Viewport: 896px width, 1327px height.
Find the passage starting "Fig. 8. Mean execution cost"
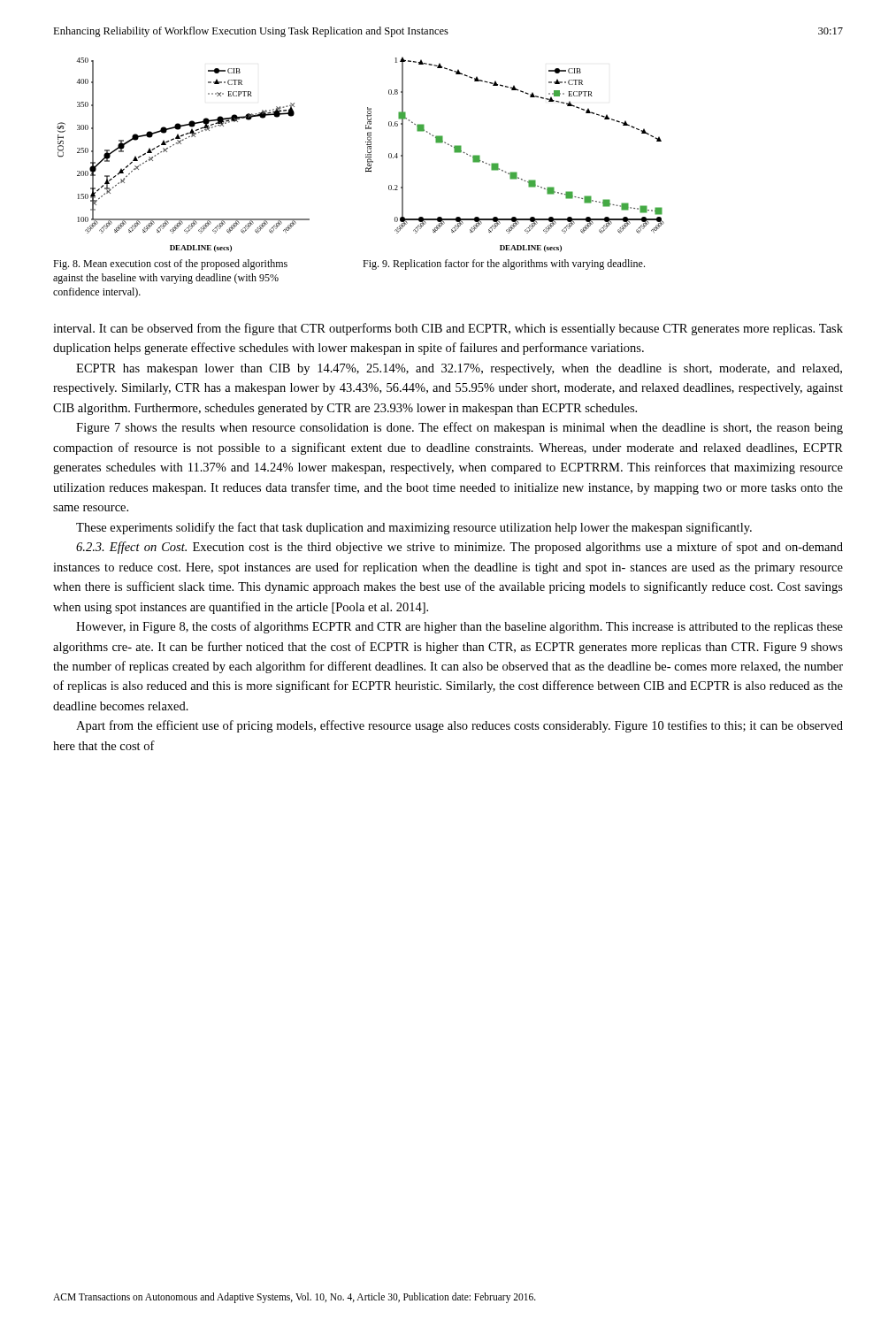[170, 278]
